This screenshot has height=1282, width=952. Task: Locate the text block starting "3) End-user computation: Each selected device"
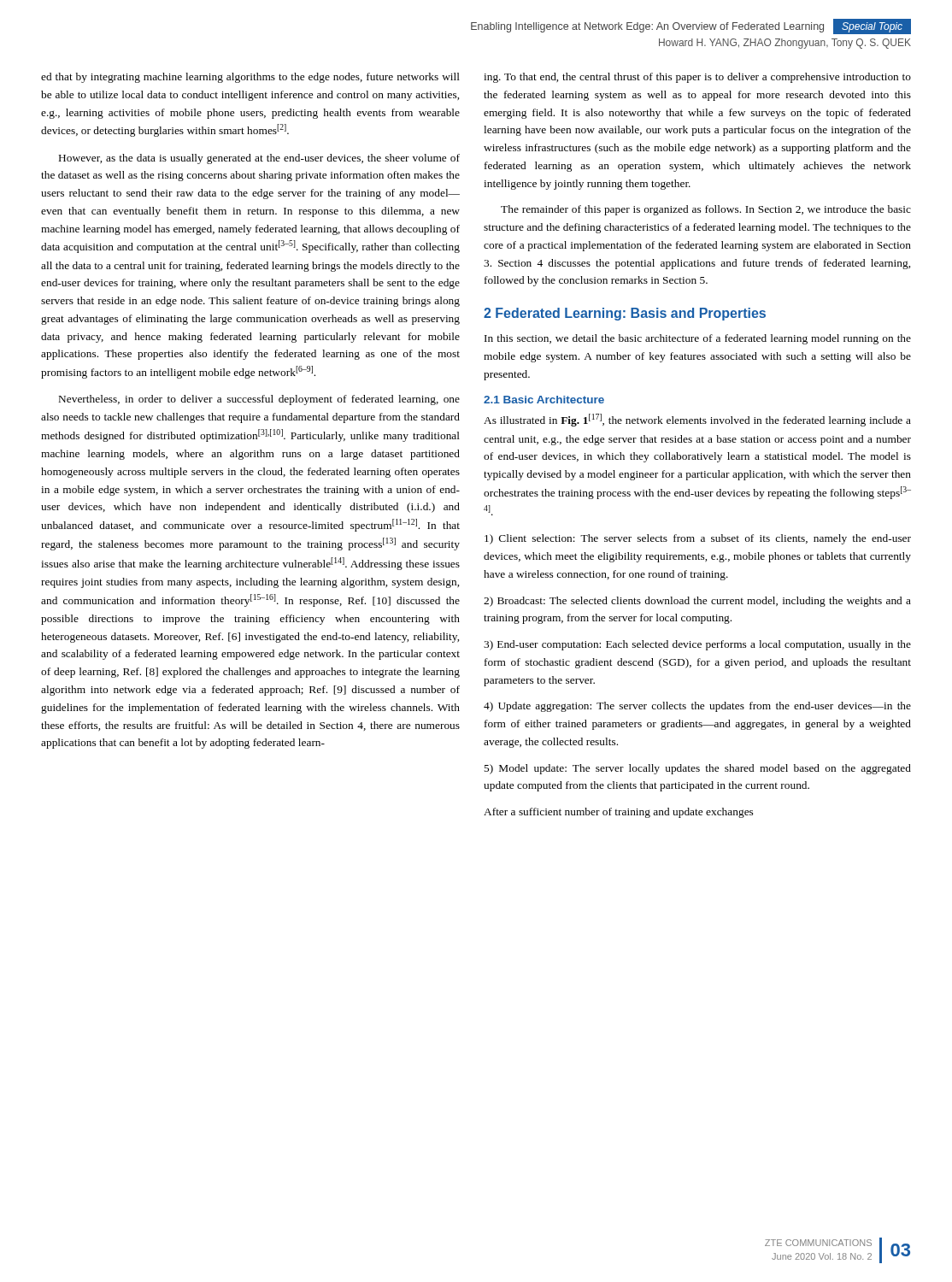pos(697,662)
